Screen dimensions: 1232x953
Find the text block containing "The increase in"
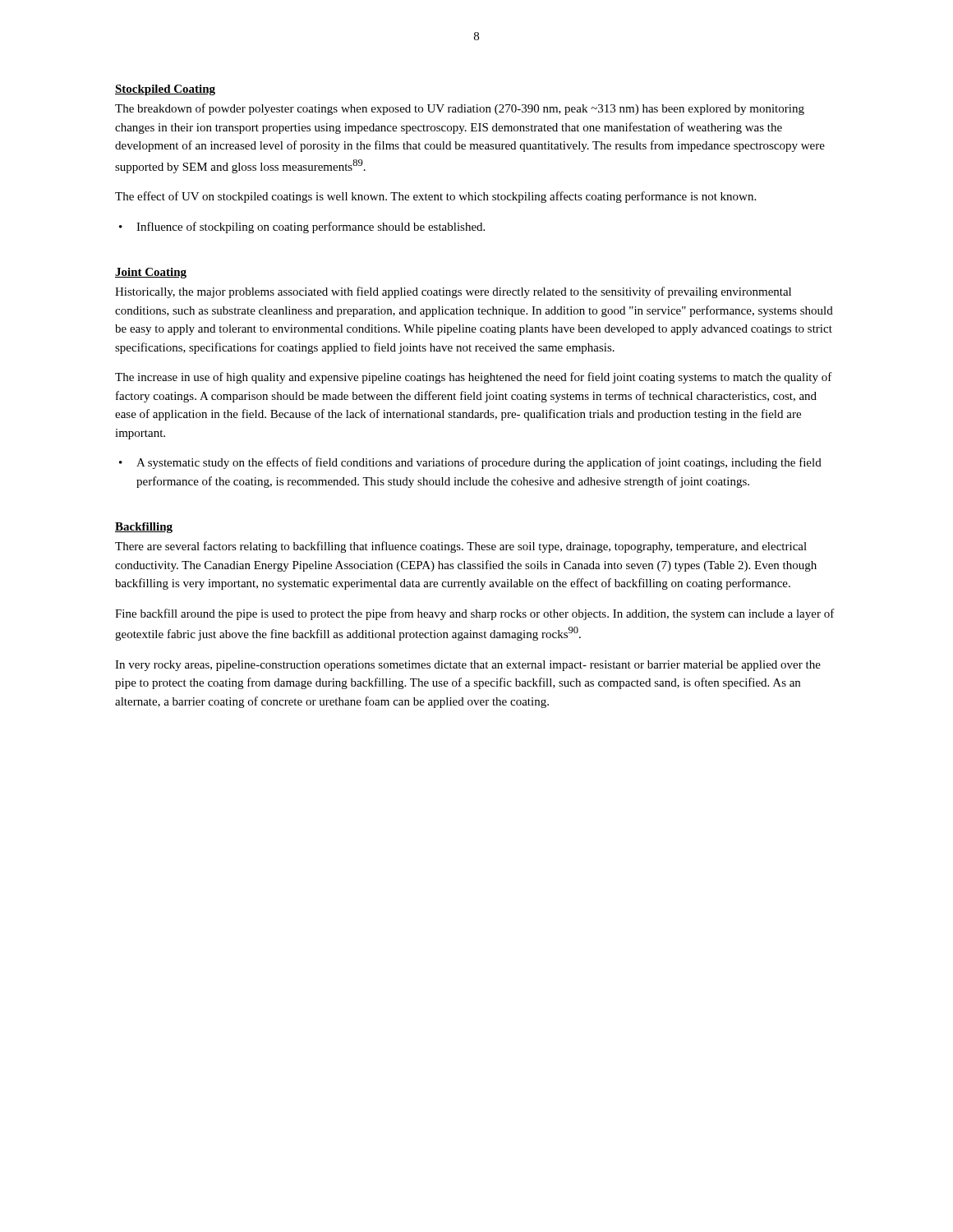473,405
